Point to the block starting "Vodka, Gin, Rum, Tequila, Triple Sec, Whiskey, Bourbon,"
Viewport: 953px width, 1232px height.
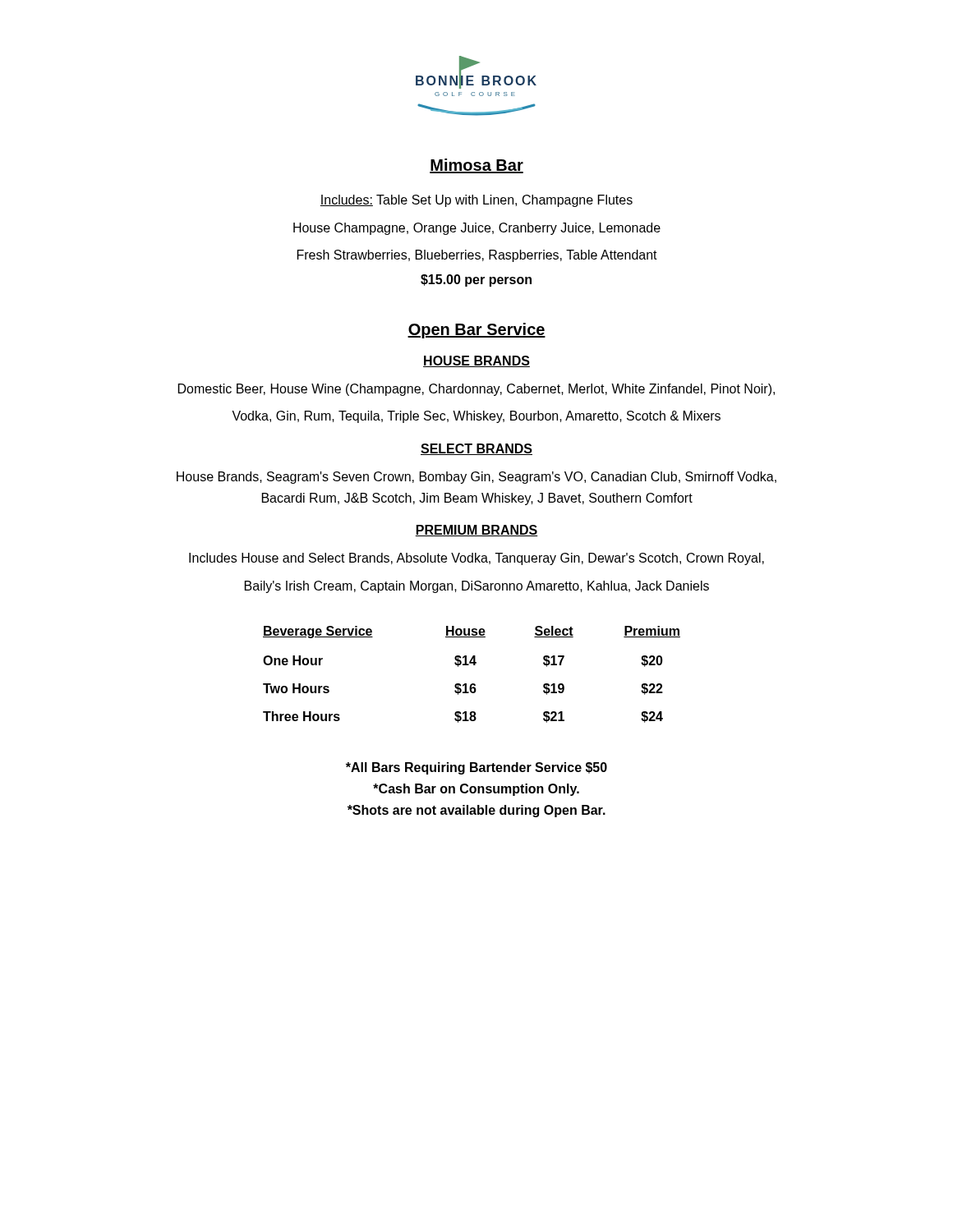tap(476, 416)
